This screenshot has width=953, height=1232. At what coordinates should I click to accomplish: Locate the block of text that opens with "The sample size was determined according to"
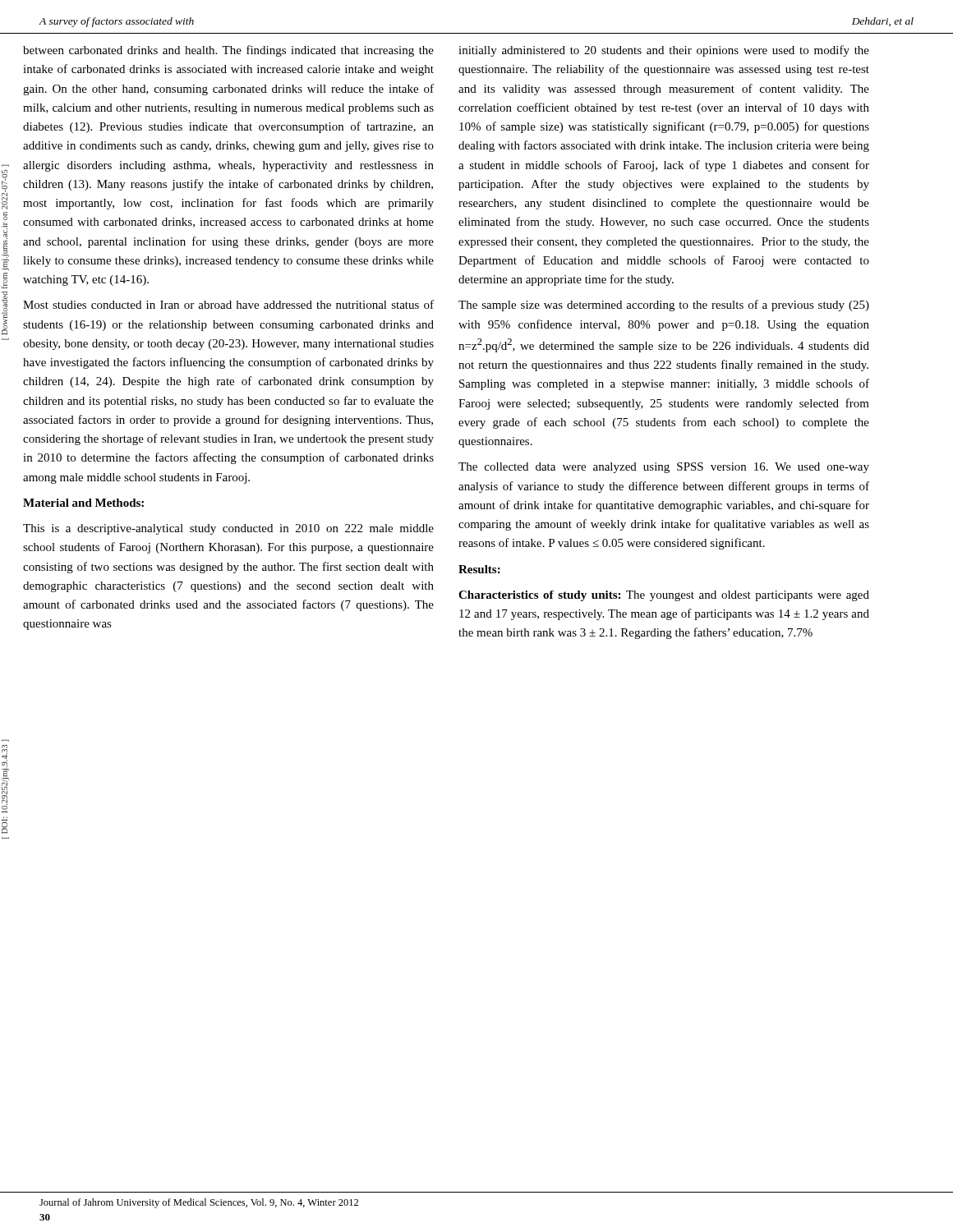(664, 374)
